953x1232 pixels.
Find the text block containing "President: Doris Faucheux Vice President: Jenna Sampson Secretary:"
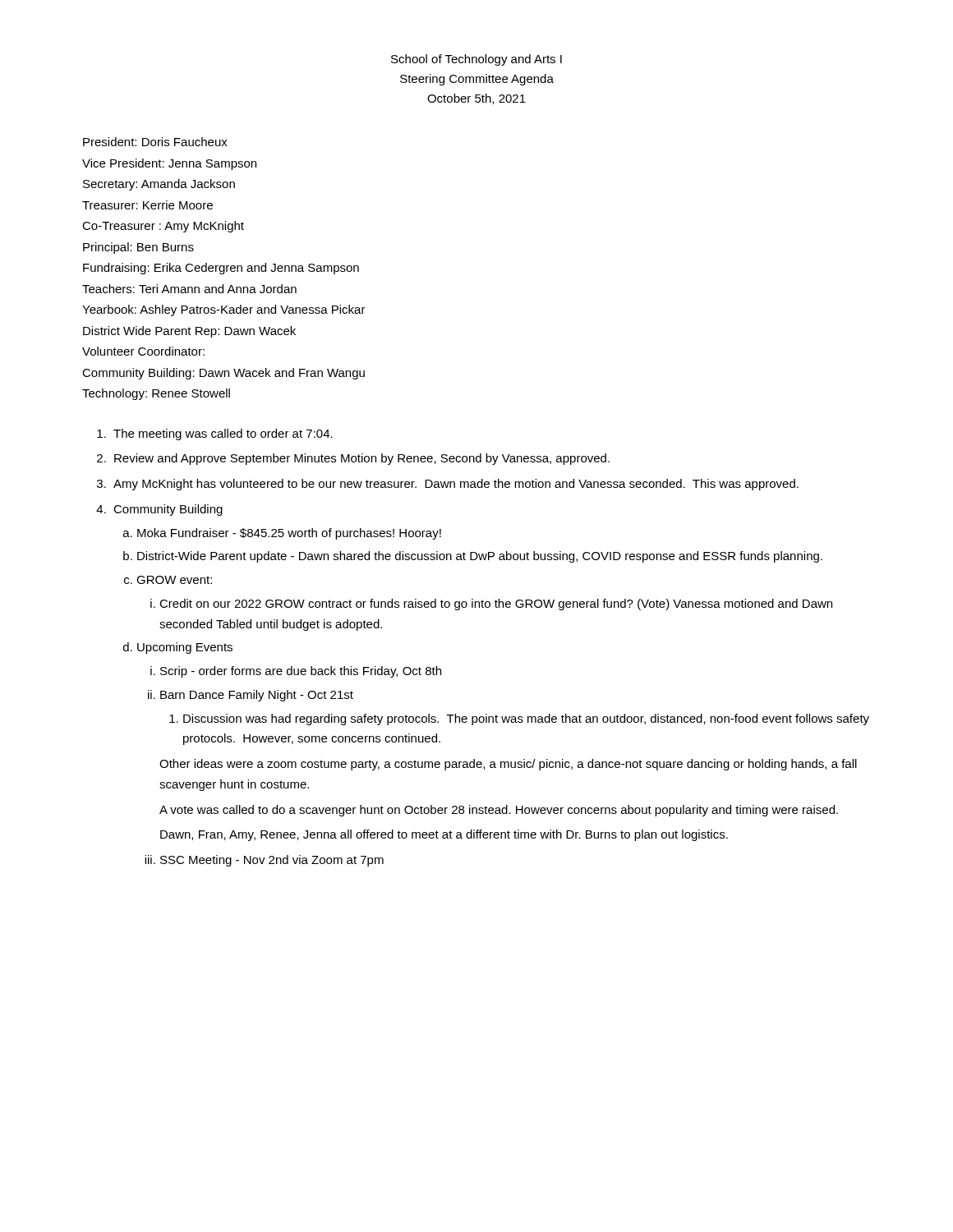click(x=155, y=142)
